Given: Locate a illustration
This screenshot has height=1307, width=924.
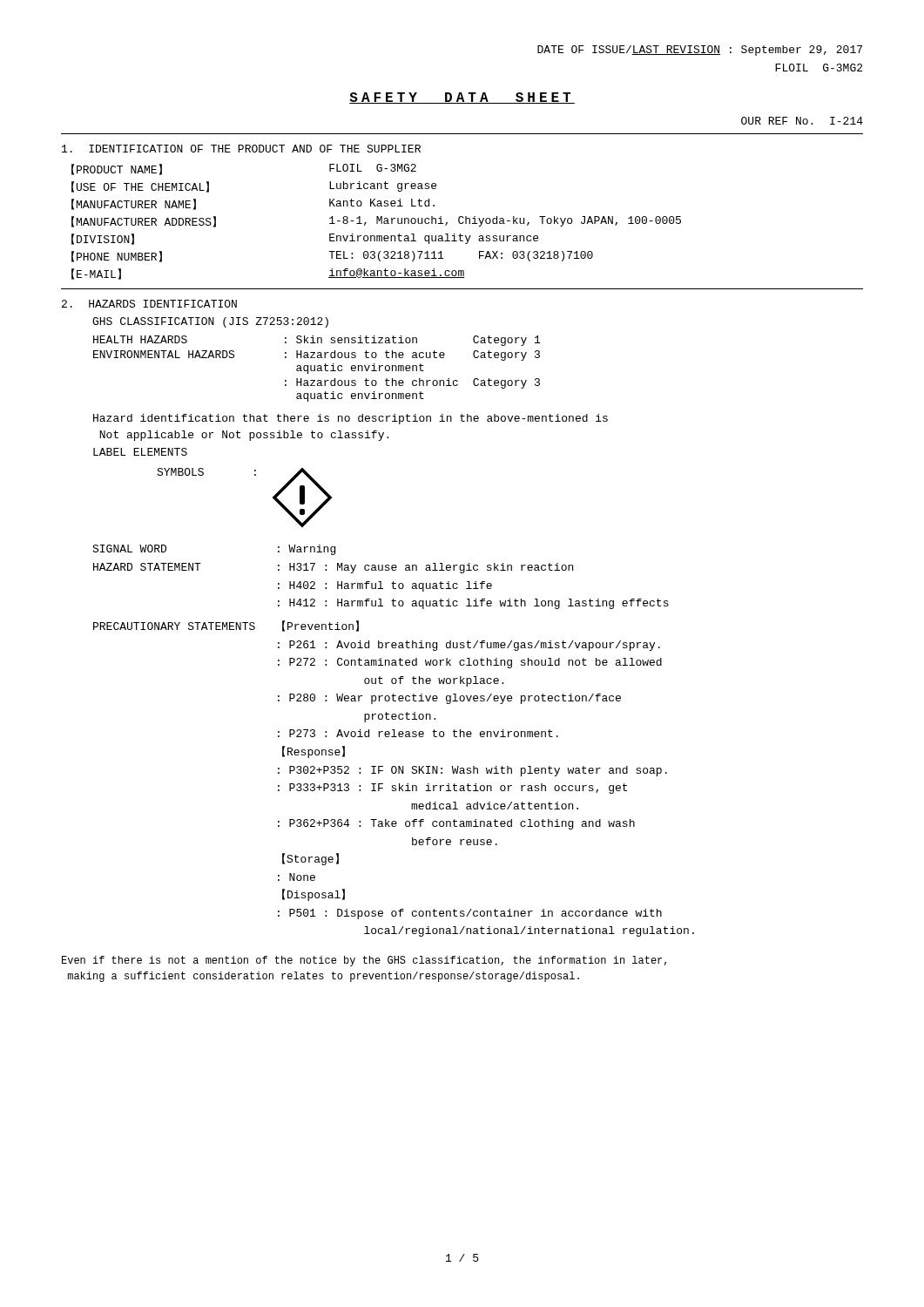Looking at the screenshot, I should (510, 499).
